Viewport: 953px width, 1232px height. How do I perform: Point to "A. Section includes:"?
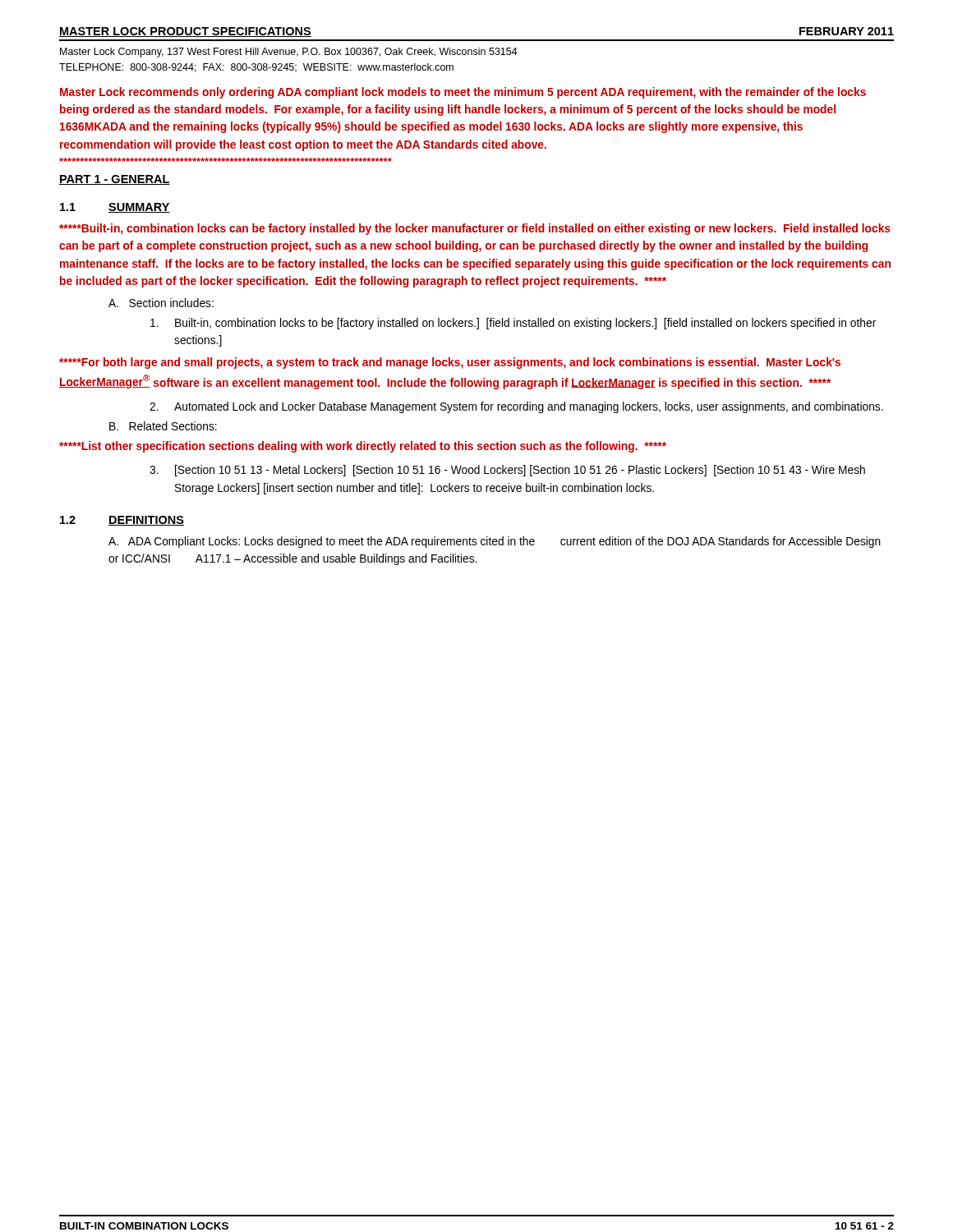pos(161,303)
